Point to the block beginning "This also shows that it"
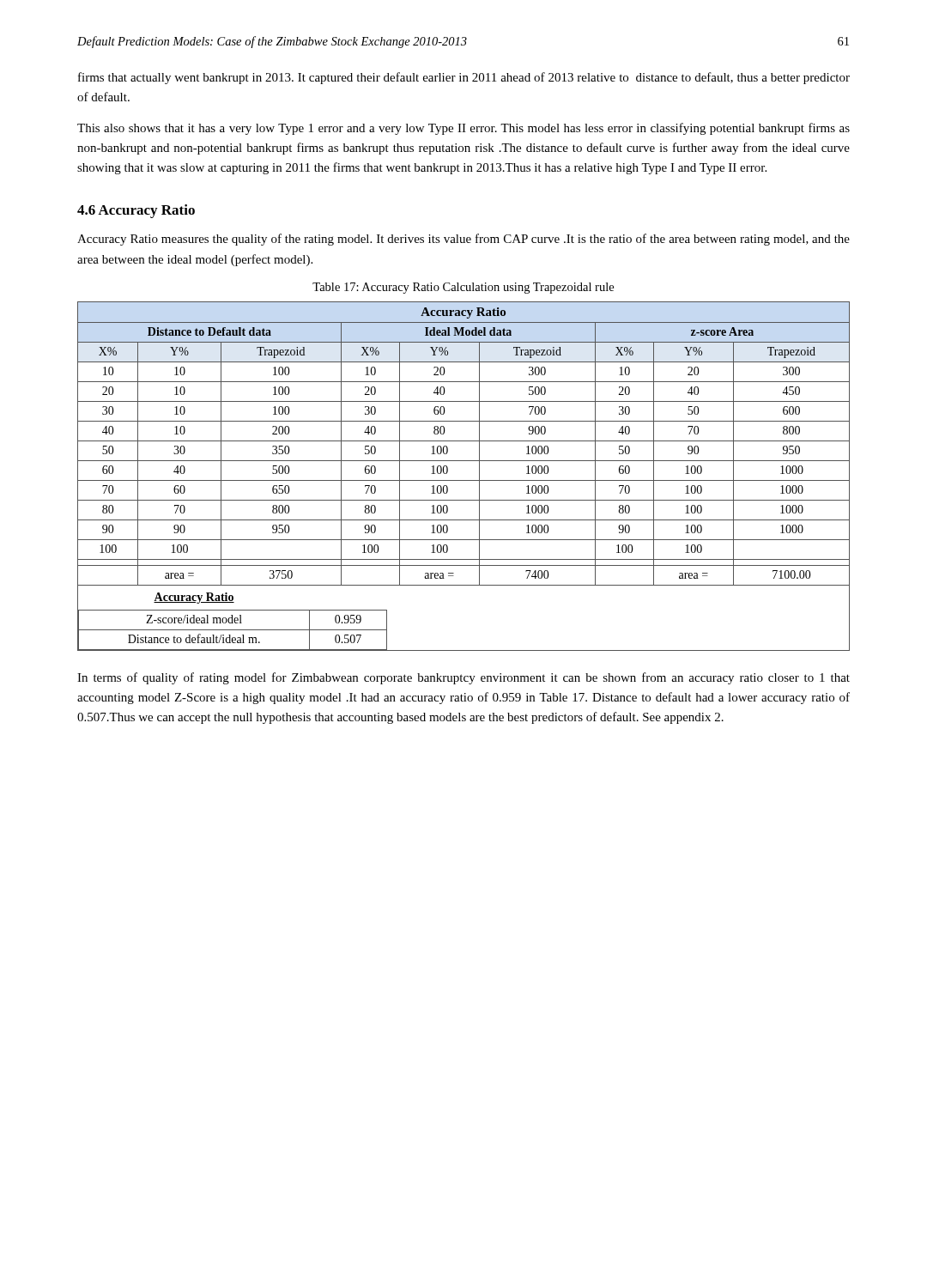The width and height of the screenshot is (927, 1288). (x=464, y=147)
